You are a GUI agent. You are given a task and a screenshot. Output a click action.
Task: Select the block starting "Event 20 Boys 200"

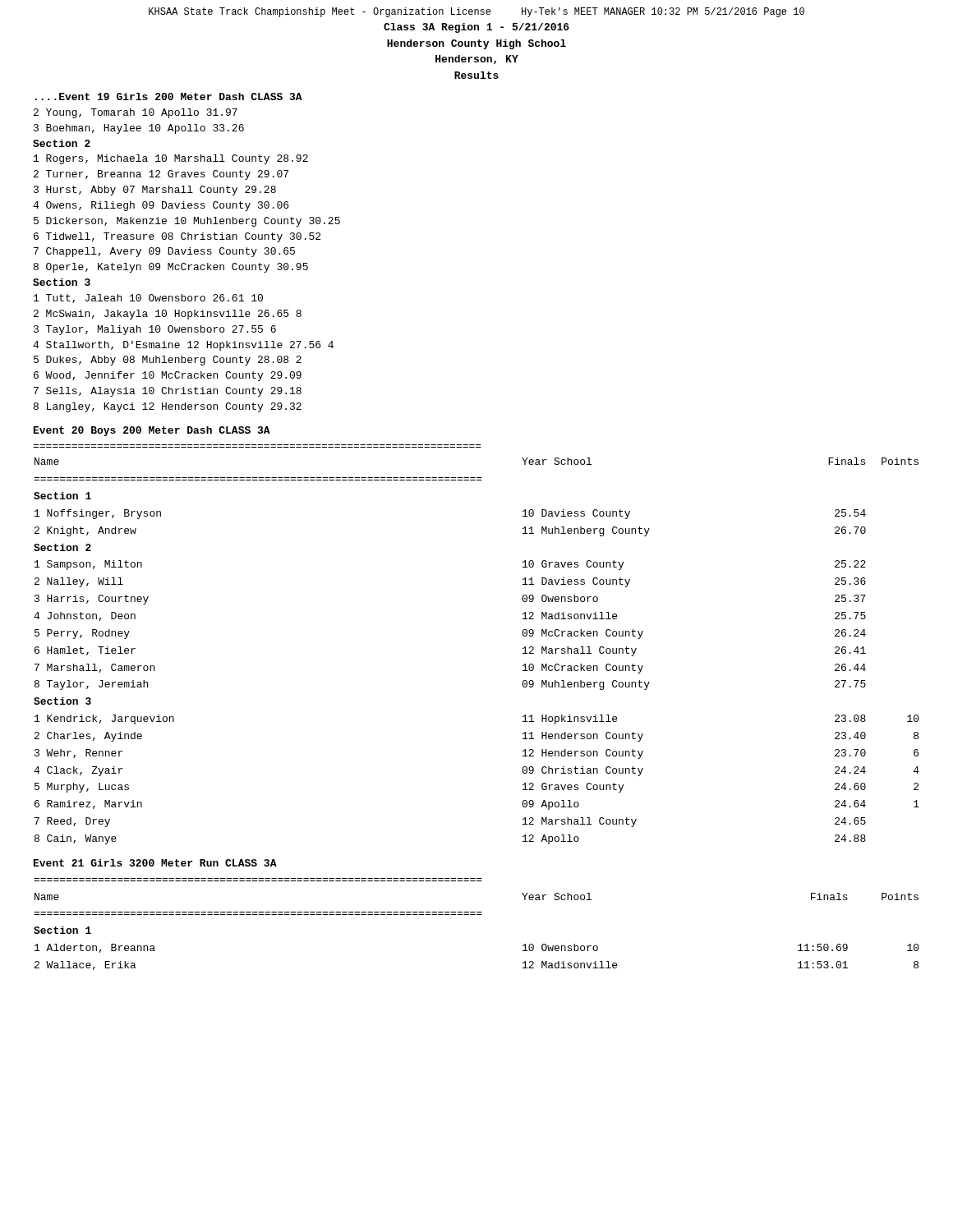pos(151,431)
